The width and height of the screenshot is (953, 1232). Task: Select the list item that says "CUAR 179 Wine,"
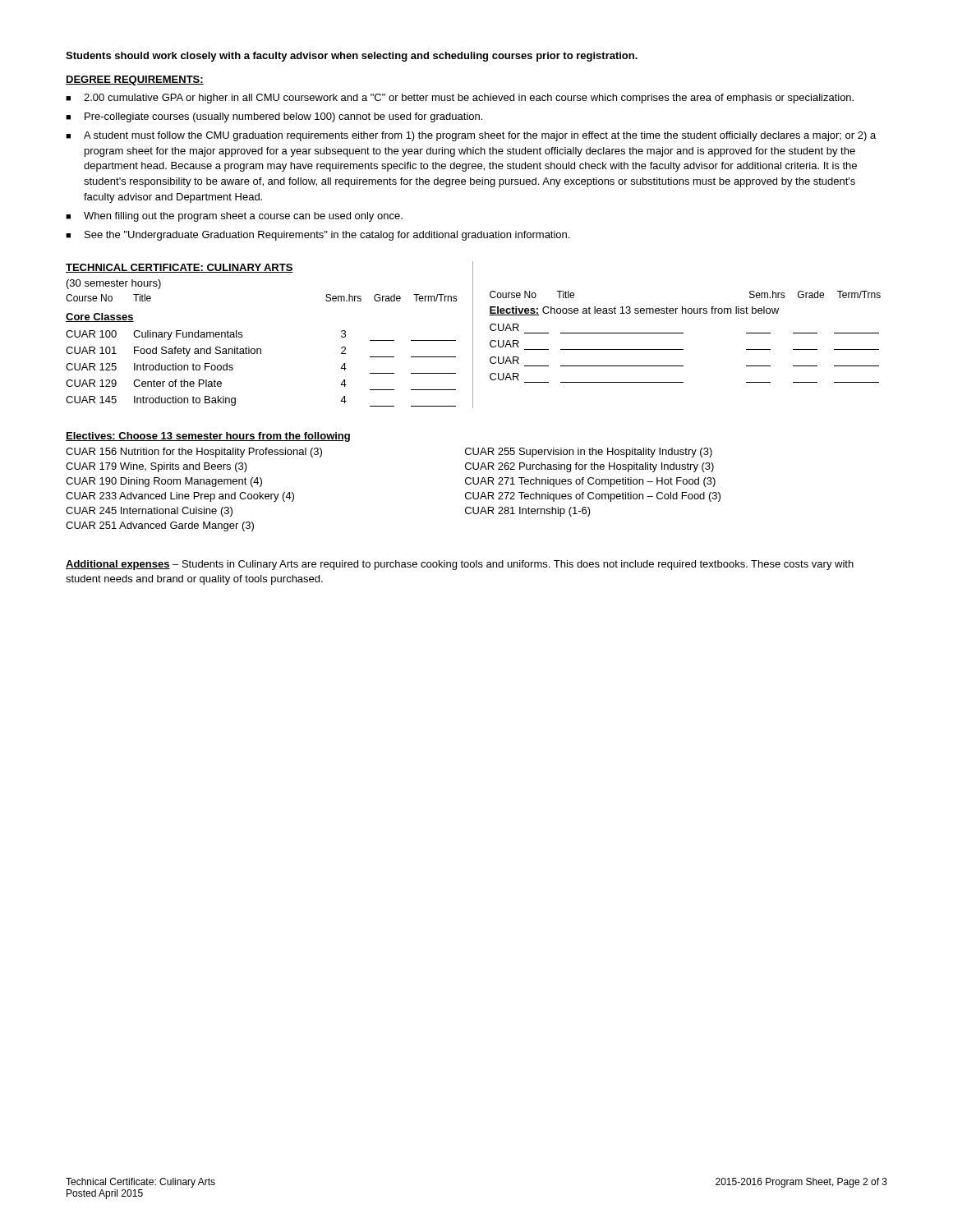pos(157,466)
